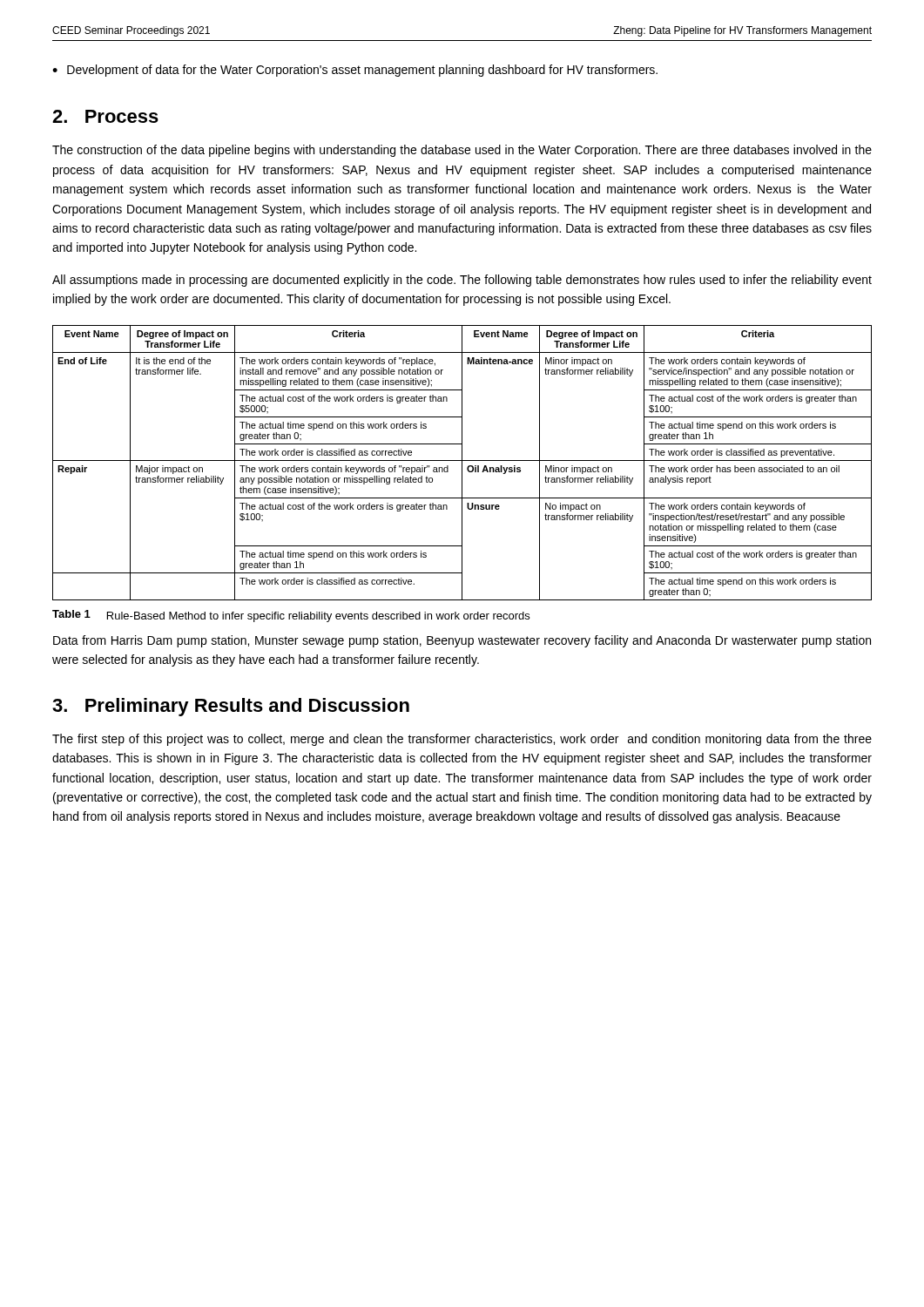Screen dimensions: 1307x924
Task: Click on the text block containing "All assumptions made in processing are"
Action: coord(462,289)
